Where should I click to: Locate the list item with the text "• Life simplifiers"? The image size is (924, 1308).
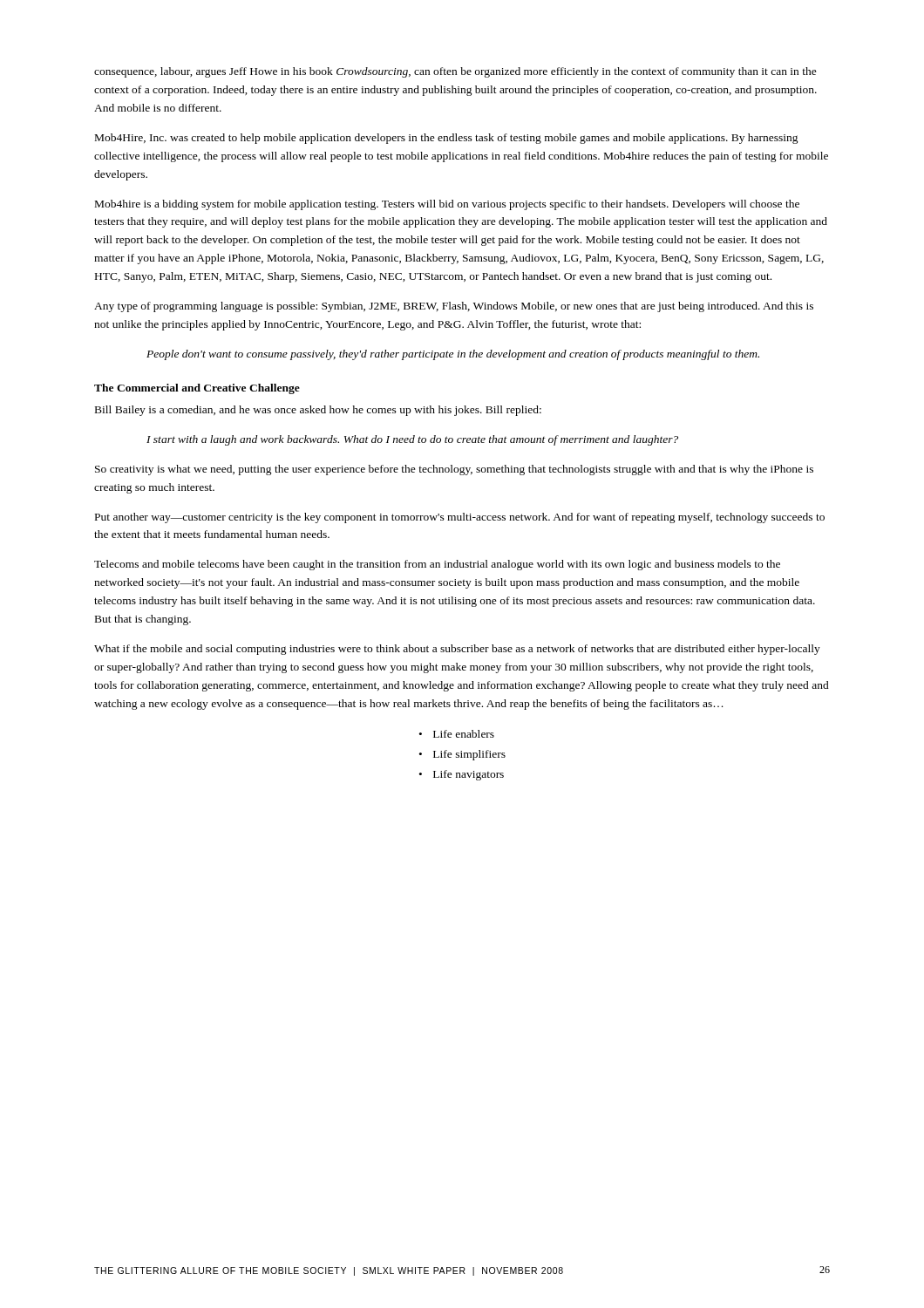tap(462, 754)
